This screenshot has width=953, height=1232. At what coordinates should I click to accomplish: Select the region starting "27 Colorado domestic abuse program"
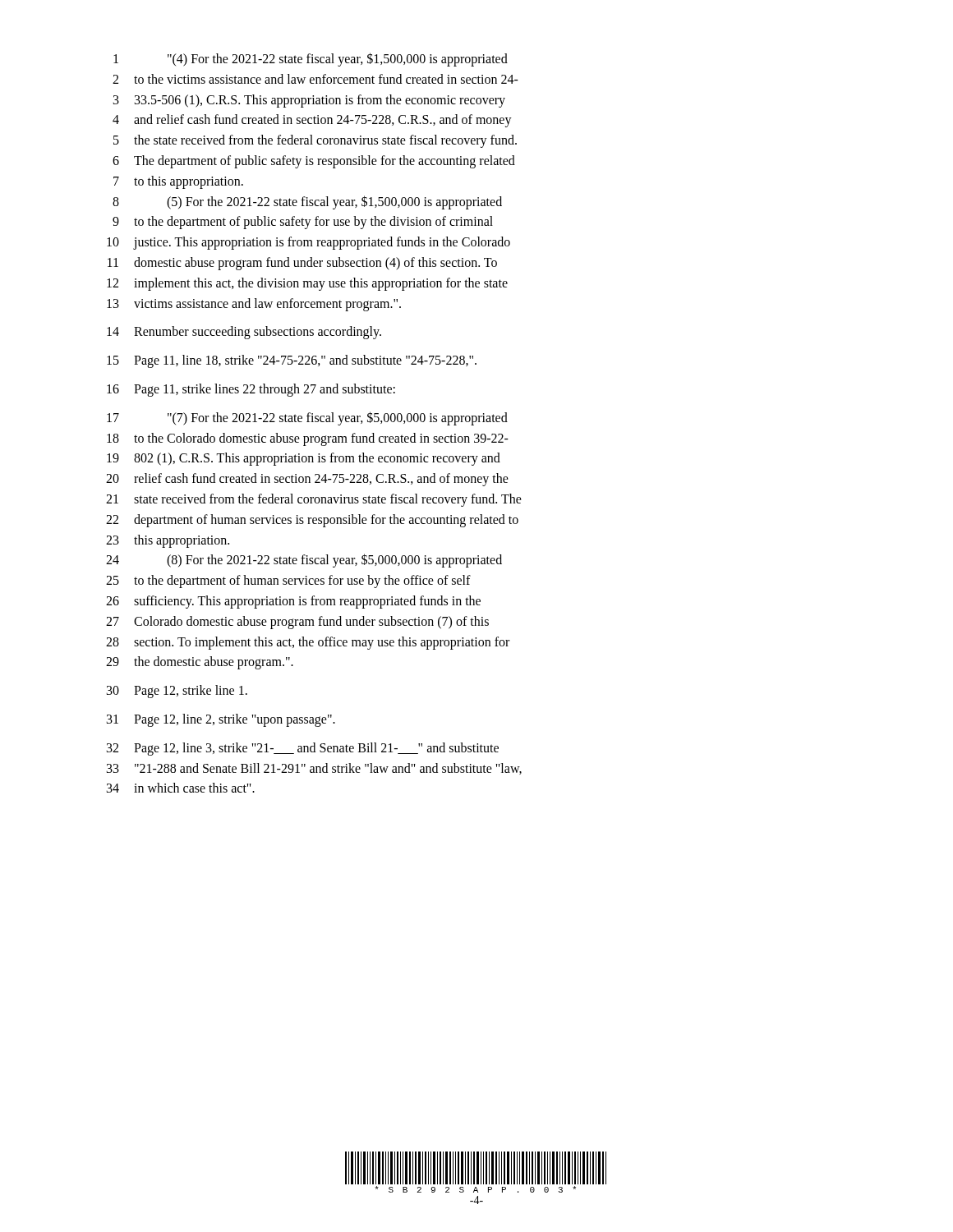(485, 622)
